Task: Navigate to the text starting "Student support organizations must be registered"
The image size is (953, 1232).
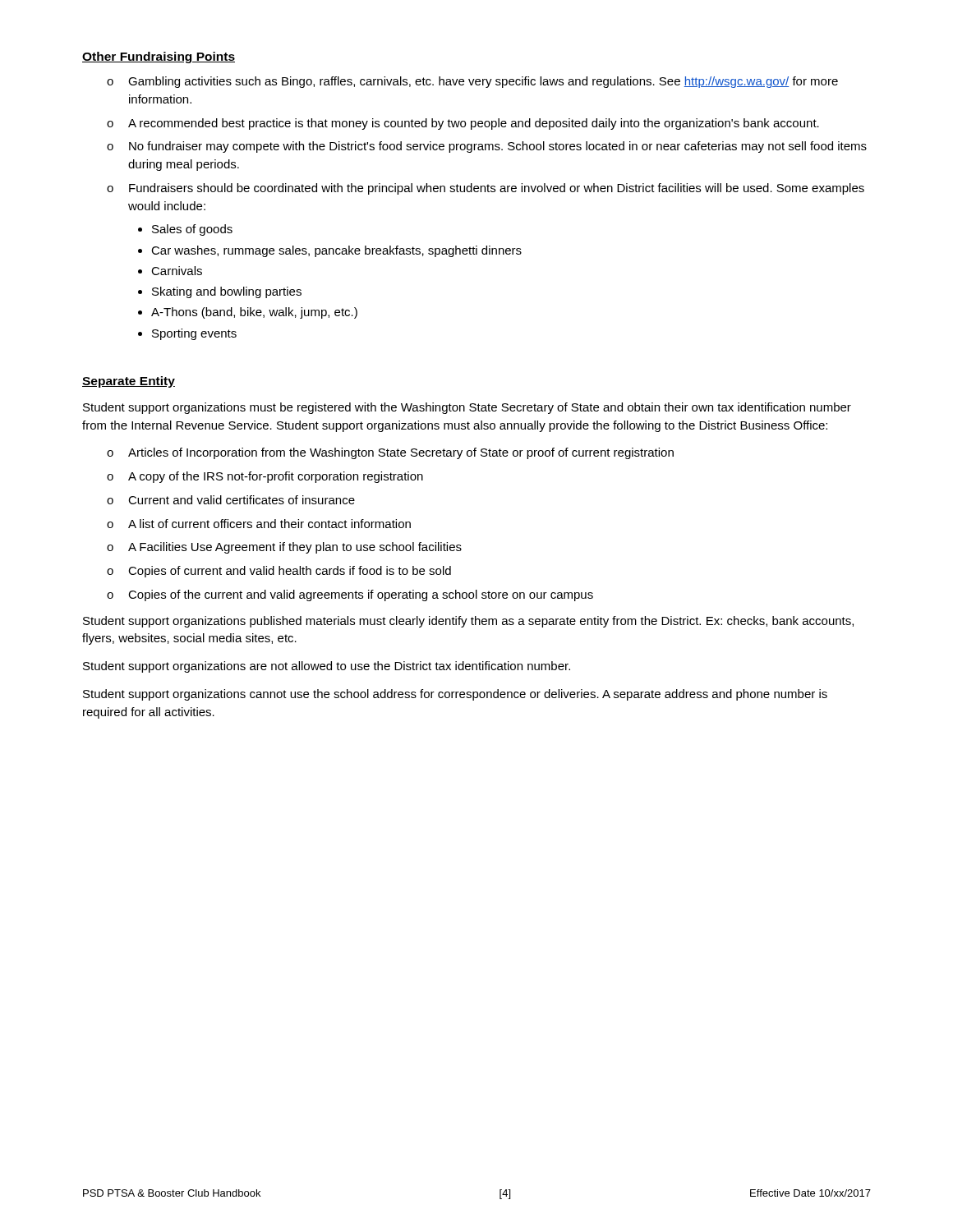Action: (467, 416)
